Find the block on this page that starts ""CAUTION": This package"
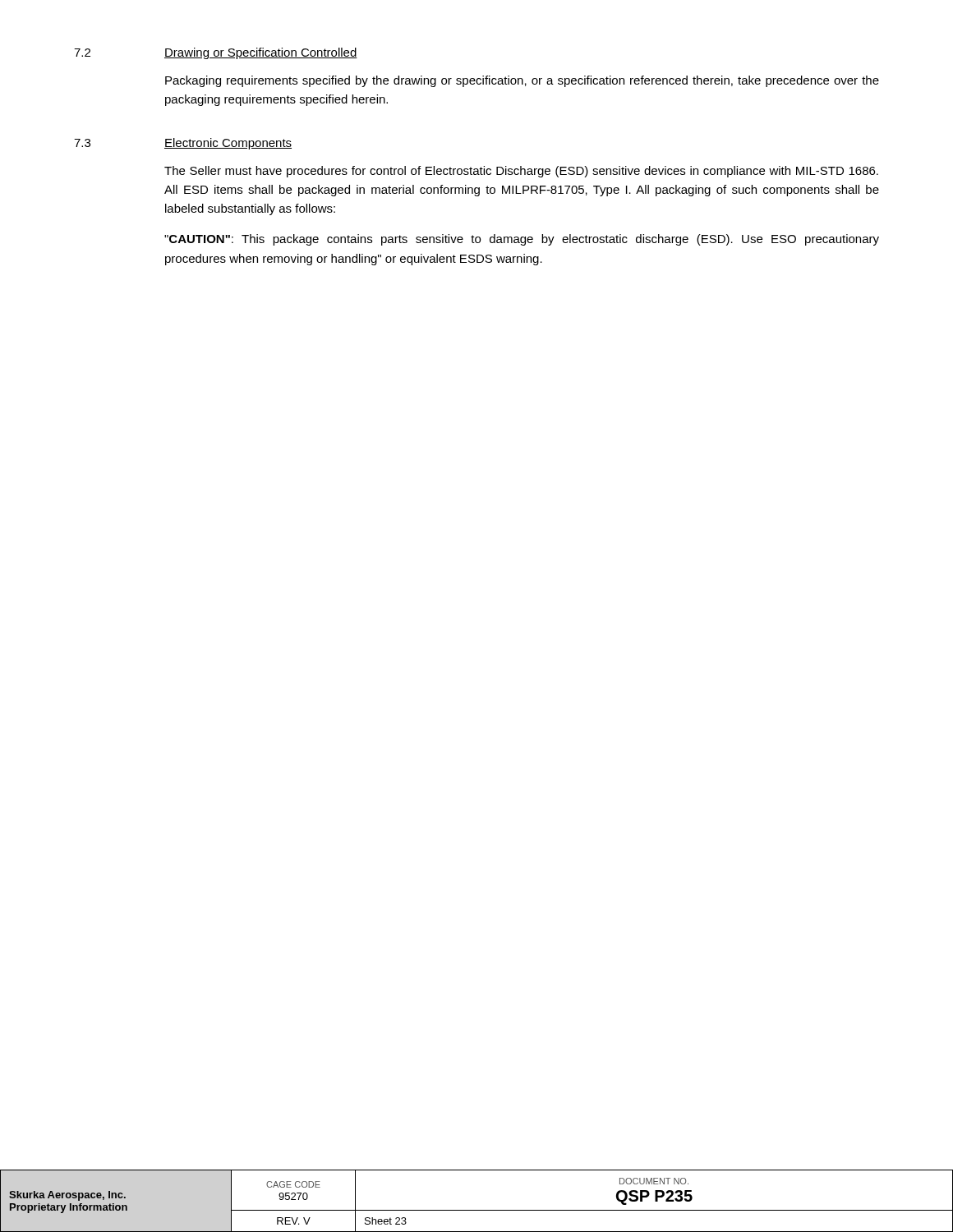The width and height of the screenshot is (953, 1232). [522, 248]
